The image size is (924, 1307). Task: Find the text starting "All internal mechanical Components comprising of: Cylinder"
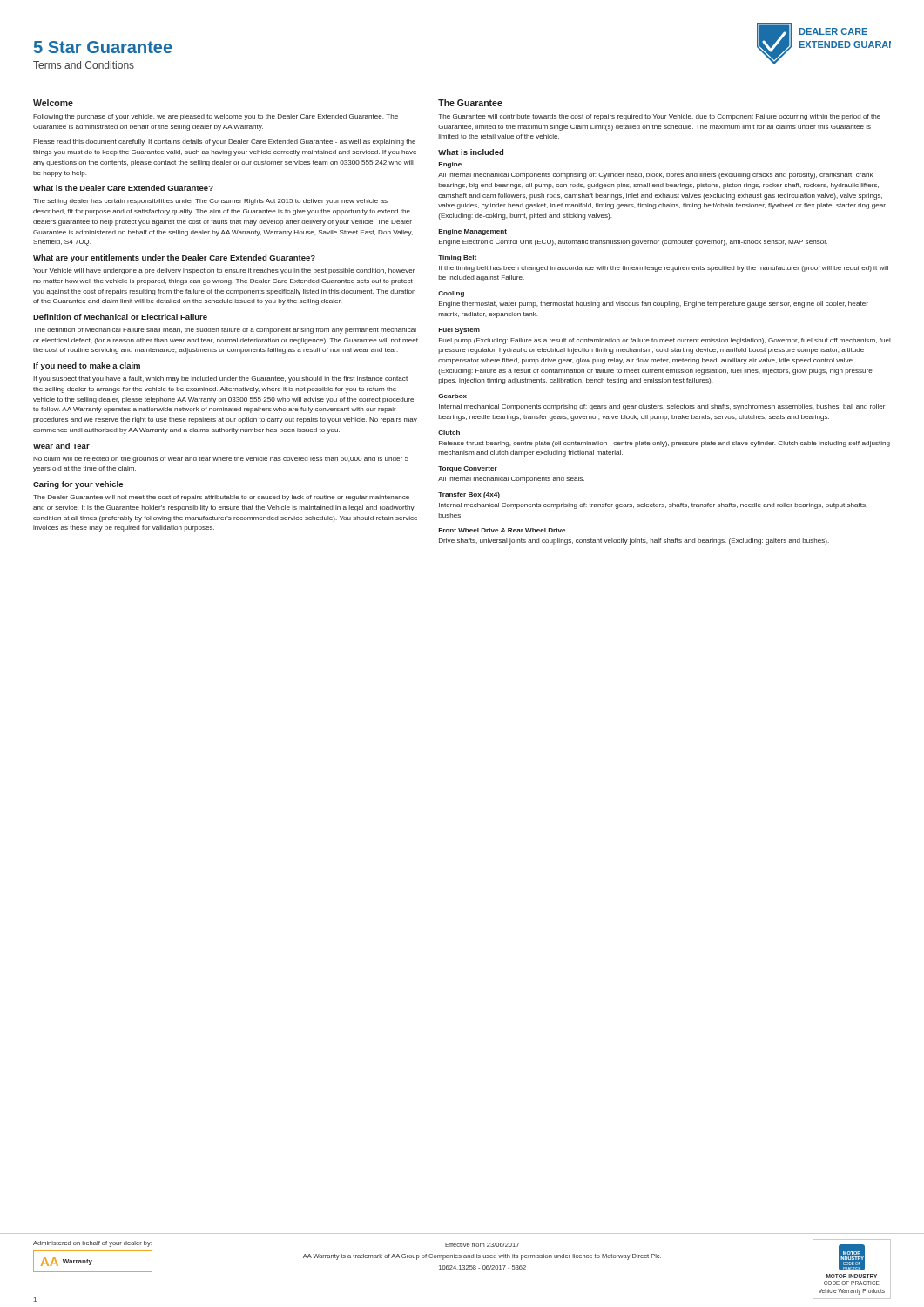pyautogui.click(x=665, y=196)
